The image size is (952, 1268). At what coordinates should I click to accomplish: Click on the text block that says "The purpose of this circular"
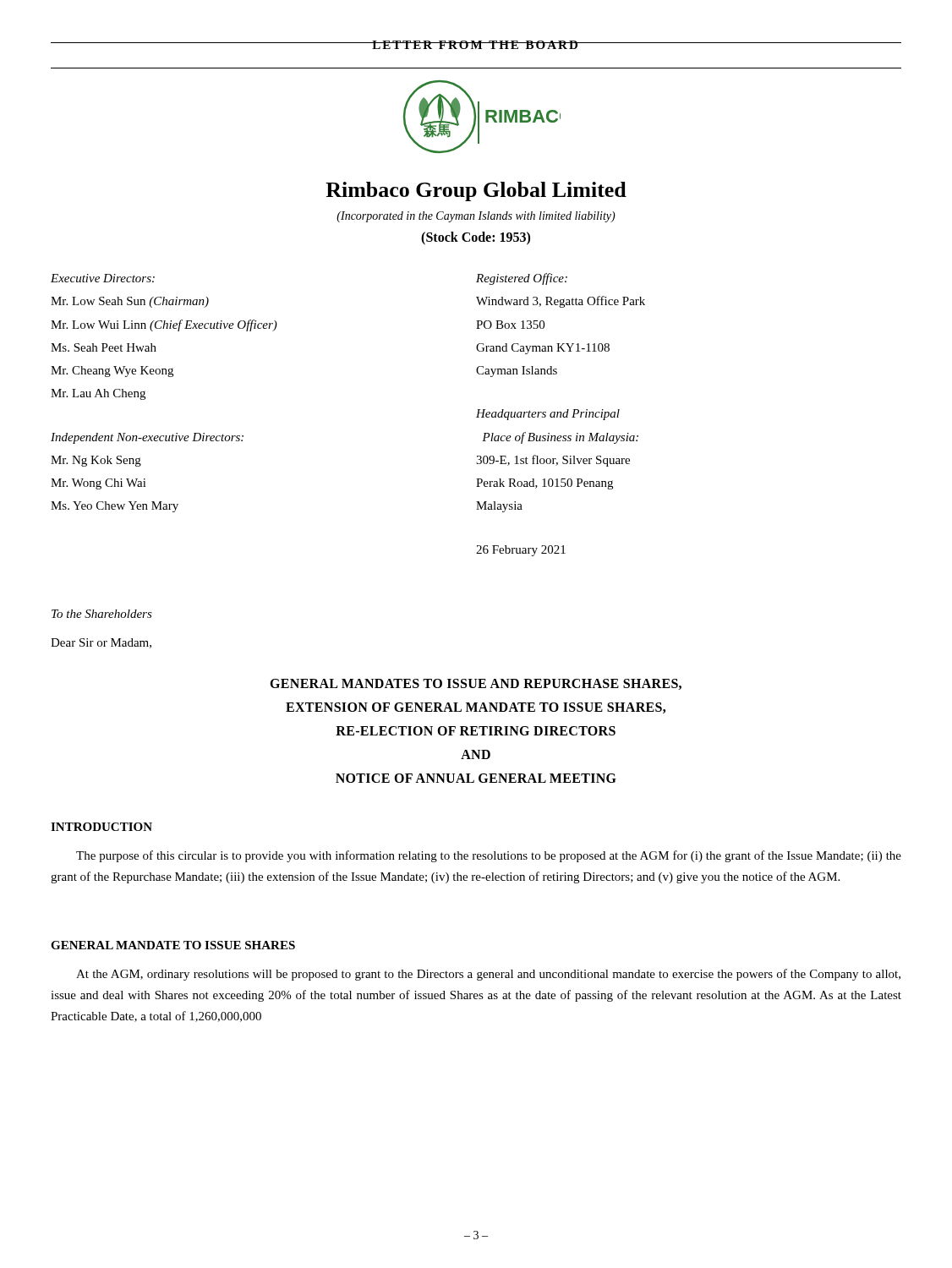(476, 866)
